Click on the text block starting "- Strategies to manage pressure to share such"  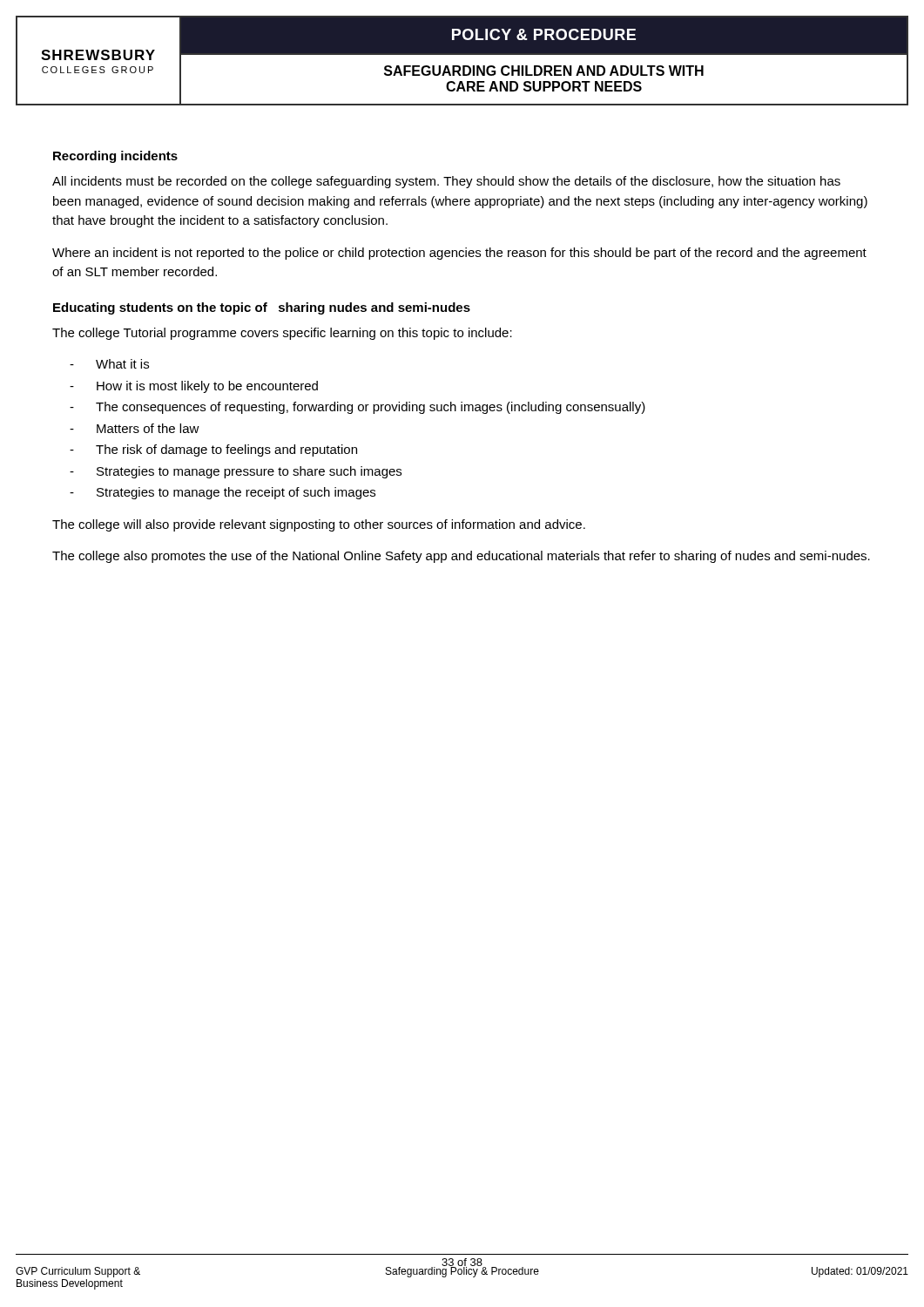236,472
